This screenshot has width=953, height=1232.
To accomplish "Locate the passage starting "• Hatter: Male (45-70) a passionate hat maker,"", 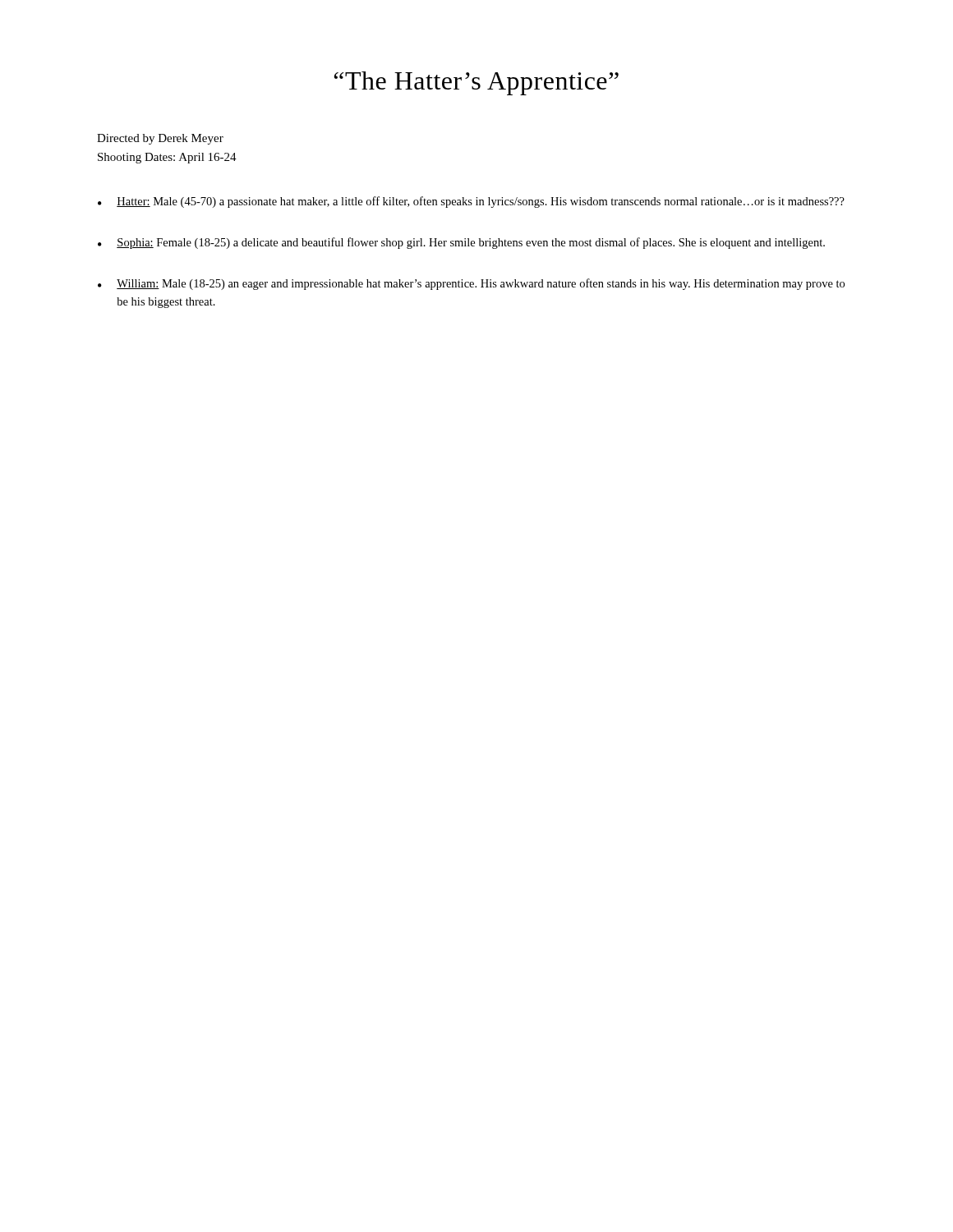I will click(x=471, y=203).
